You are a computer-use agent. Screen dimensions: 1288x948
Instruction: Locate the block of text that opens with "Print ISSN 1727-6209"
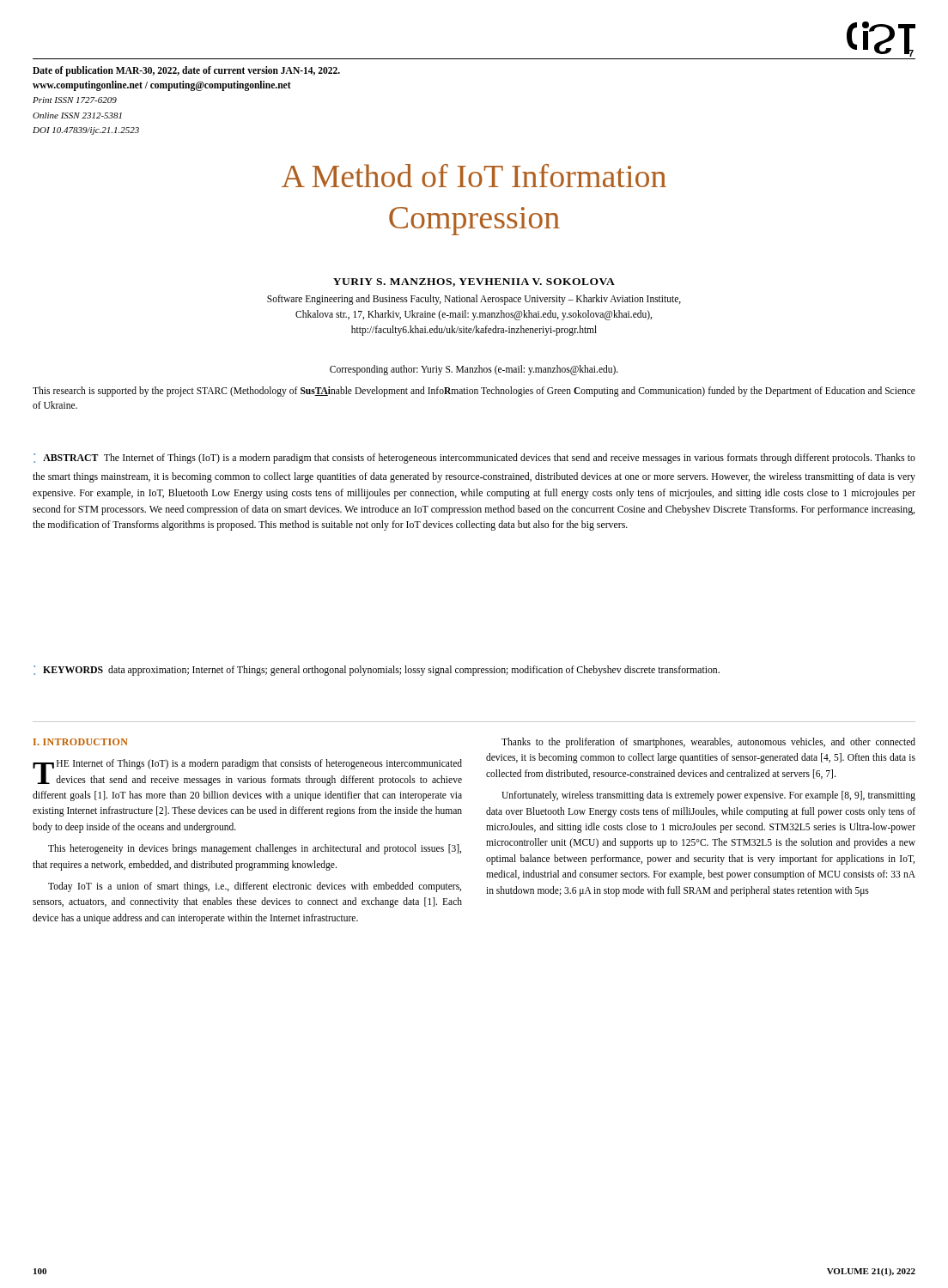(86, 115)
